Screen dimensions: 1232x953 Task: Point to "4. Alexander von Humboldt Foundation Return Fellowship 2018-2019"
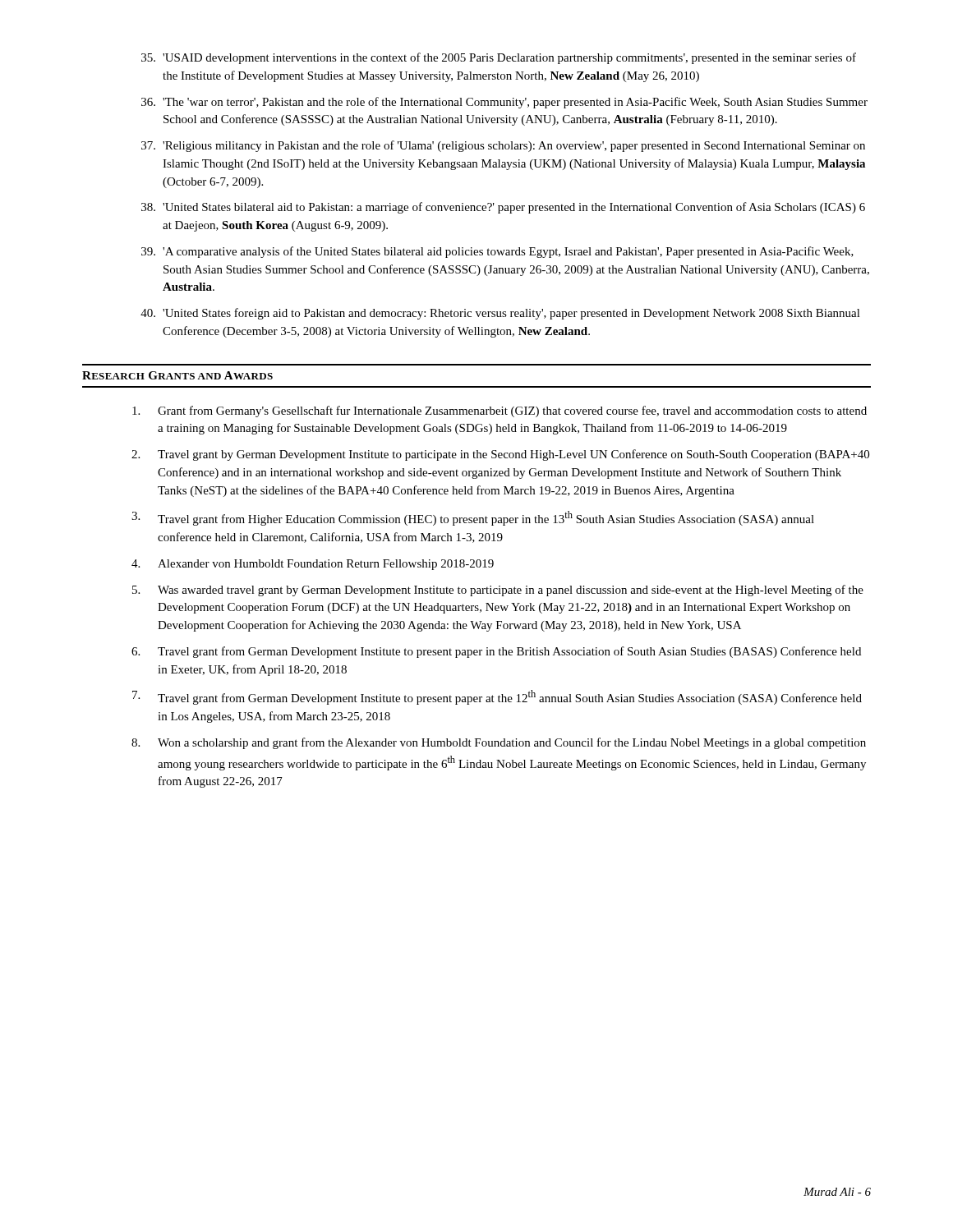click(x=501, y=564)
